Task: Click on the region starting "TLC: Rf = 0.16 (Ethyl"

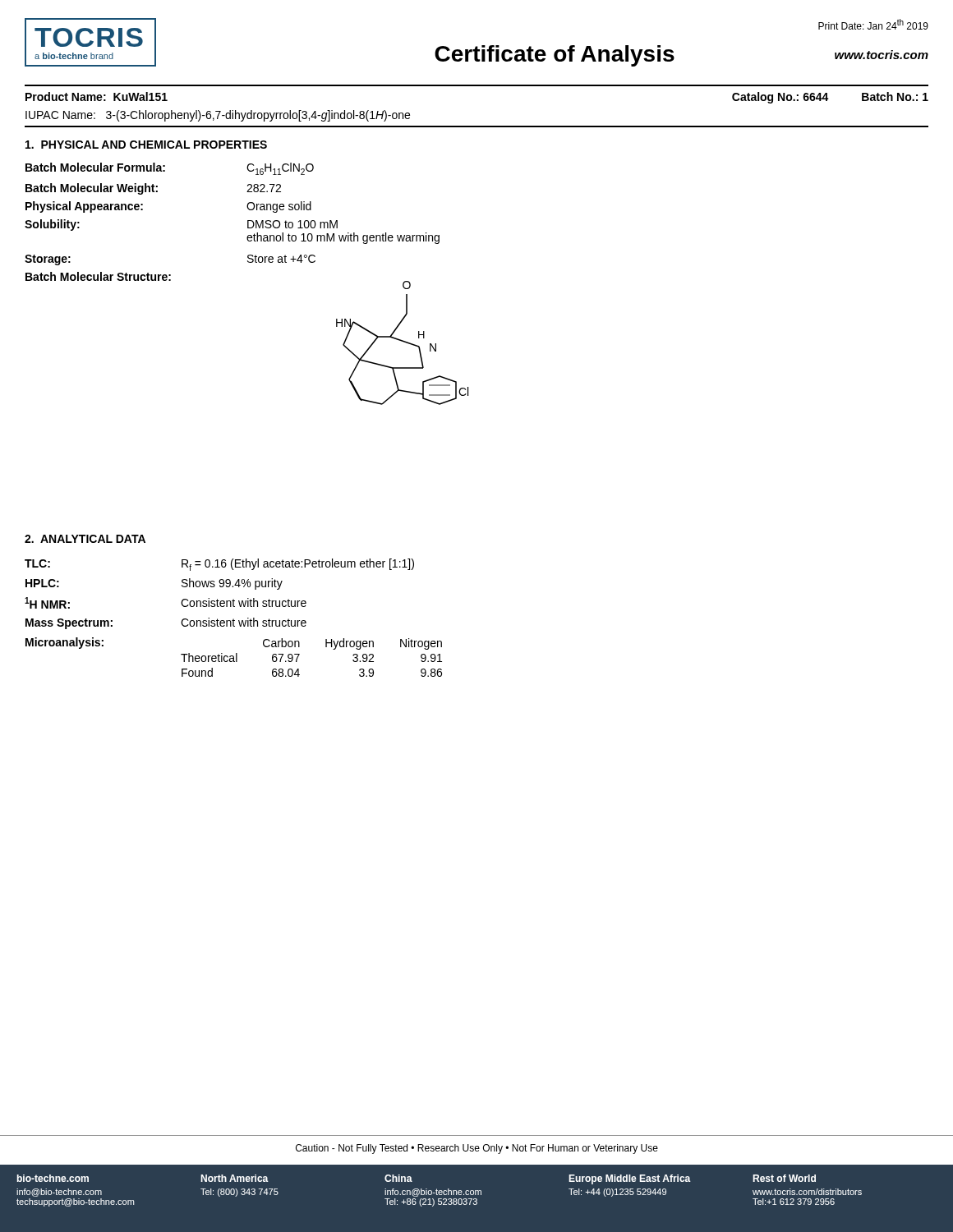Action: 220,565
